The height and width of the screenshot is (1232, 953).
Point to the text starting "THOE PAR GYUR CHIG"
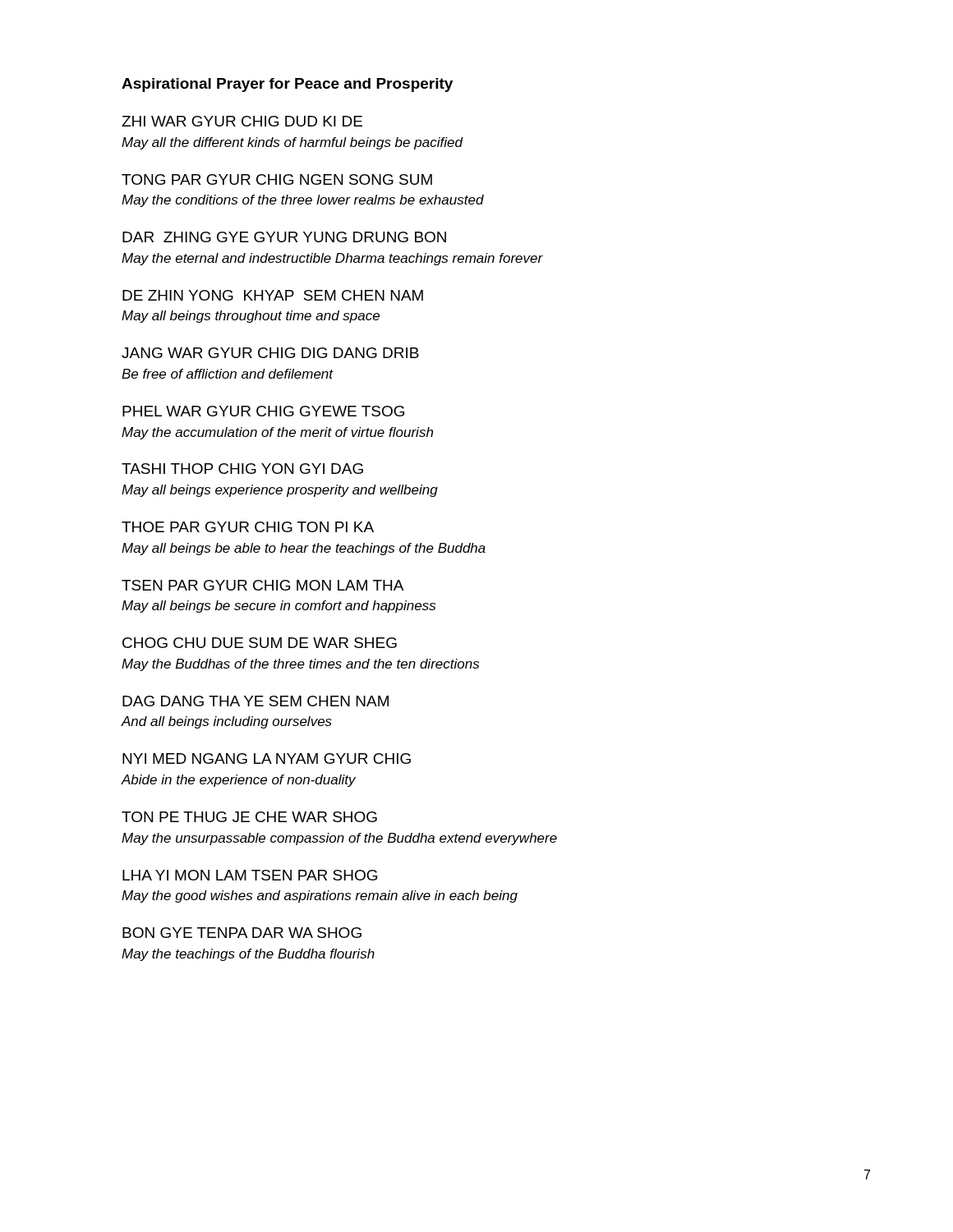pyautogui.click(x=248, y=527)
